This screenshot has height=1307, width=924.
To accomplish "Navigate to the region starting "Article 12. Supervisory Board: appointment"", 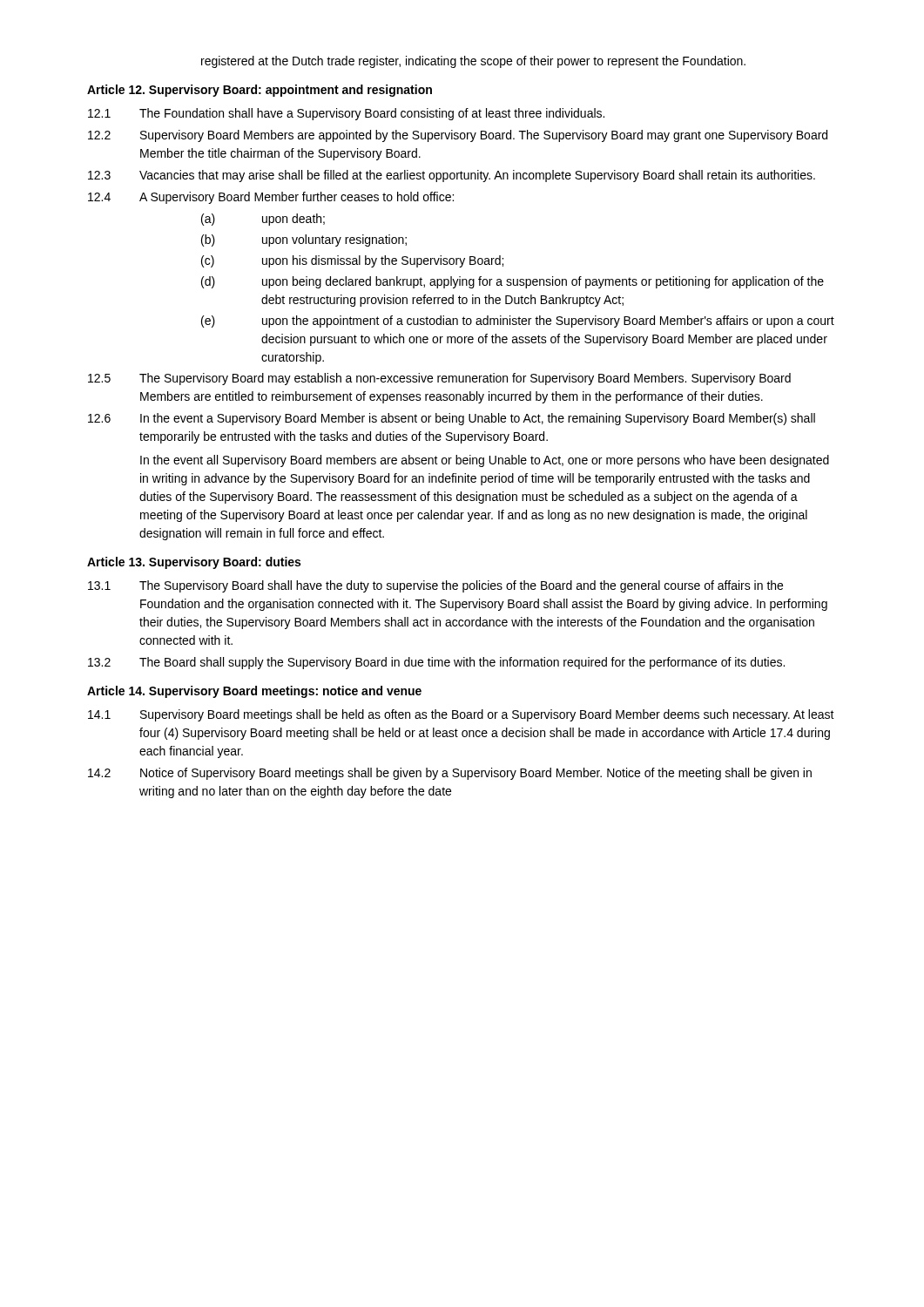I will [260, 90].
